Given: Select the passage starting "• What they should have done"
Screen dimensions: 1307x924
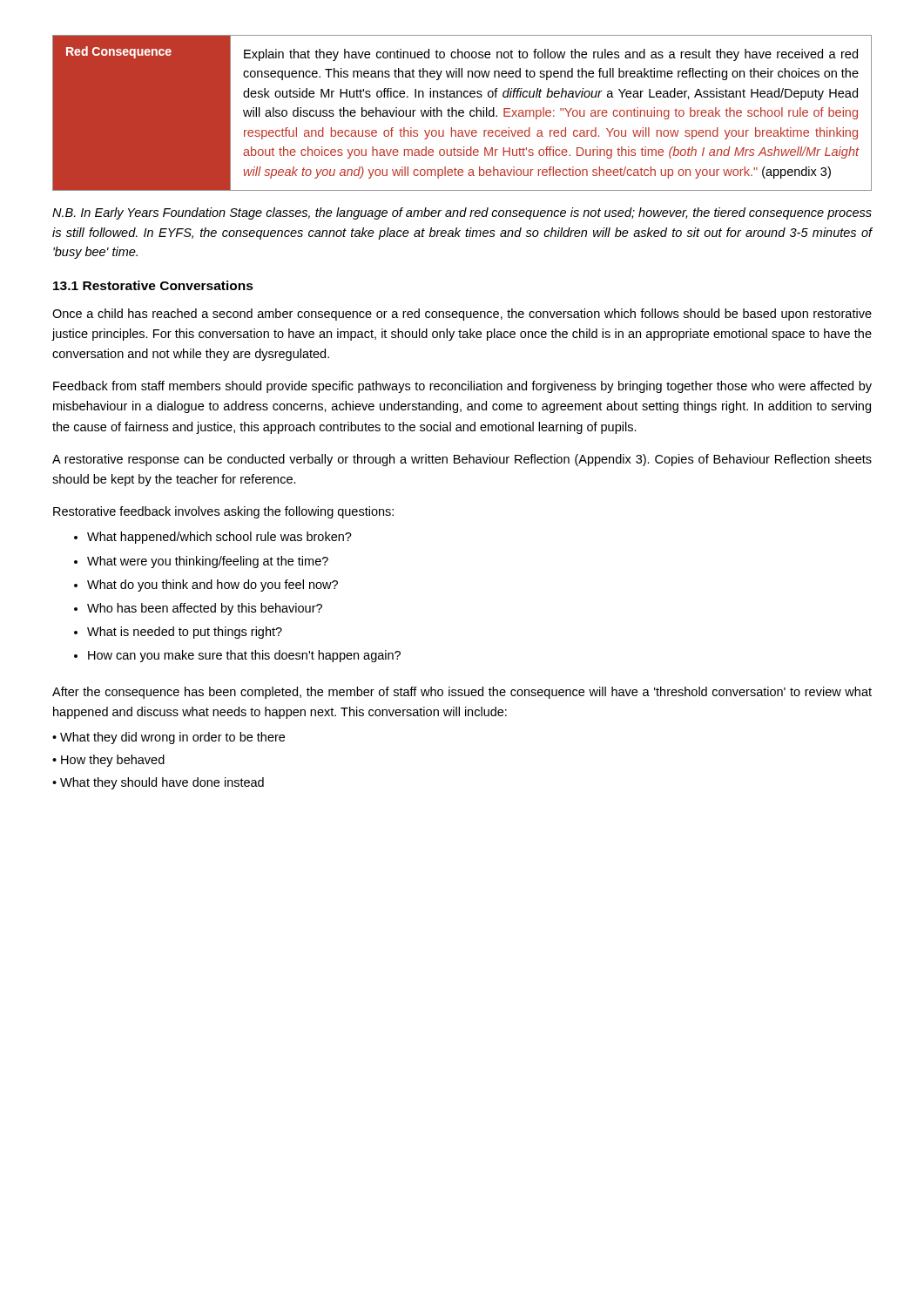Looking at the screenshot, I should pyautogui.click(x=158, y=783).
